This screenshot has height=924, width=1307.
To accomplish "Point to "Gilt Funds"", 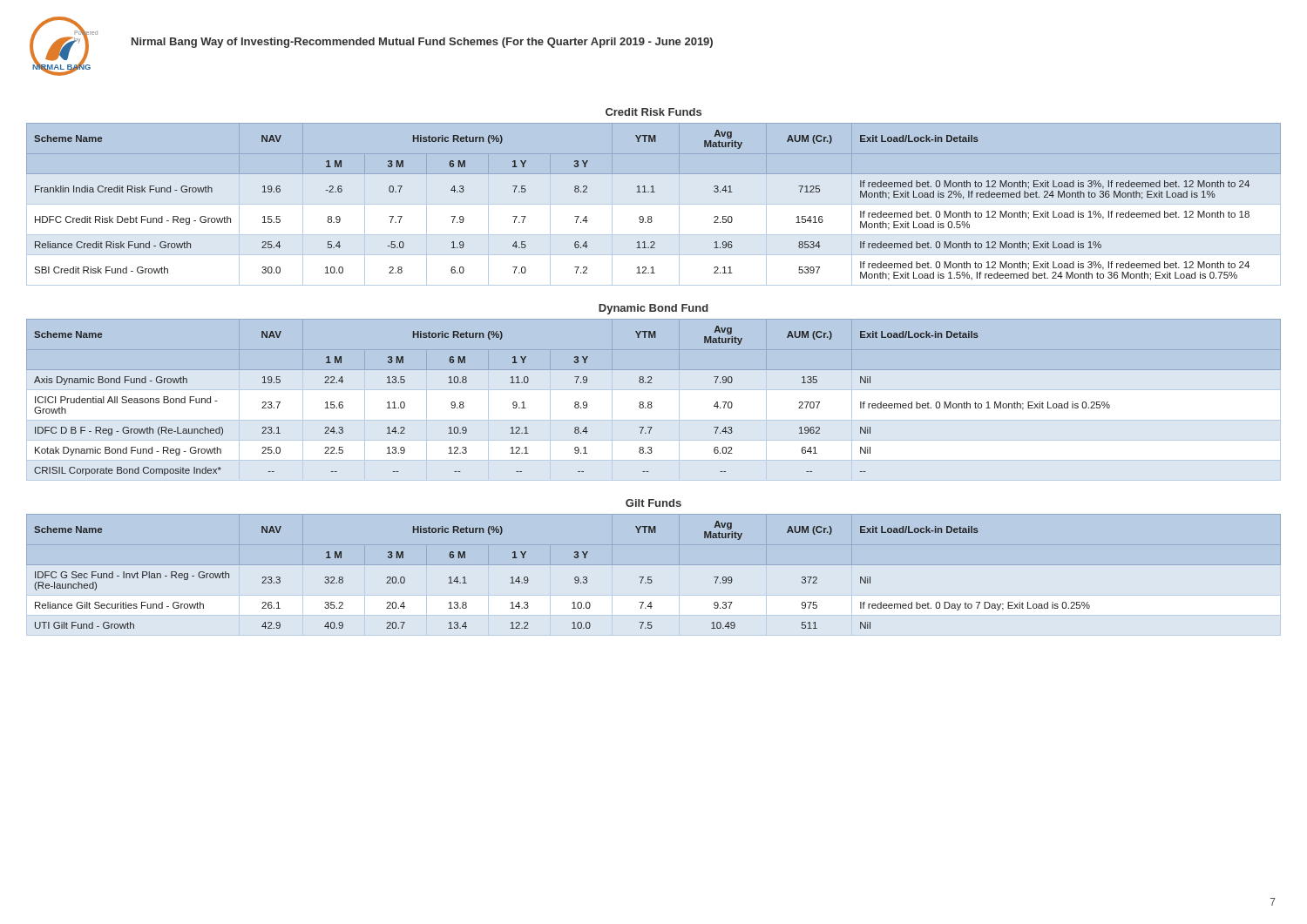I will (x=654, y=503).
